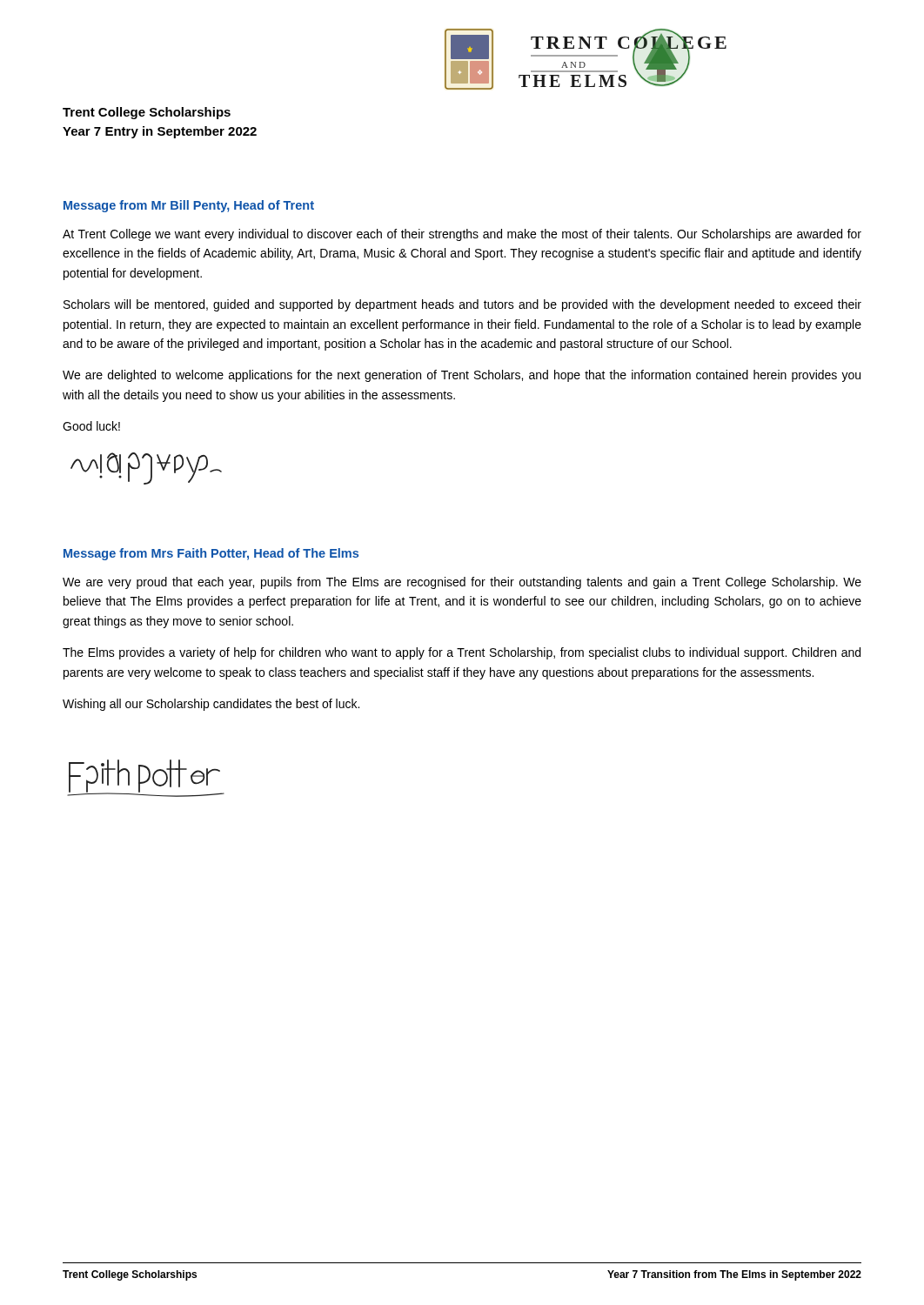Select the text block starting "We are very proud that"
This screenshot has height=1305, width=924.
(462, 643)
